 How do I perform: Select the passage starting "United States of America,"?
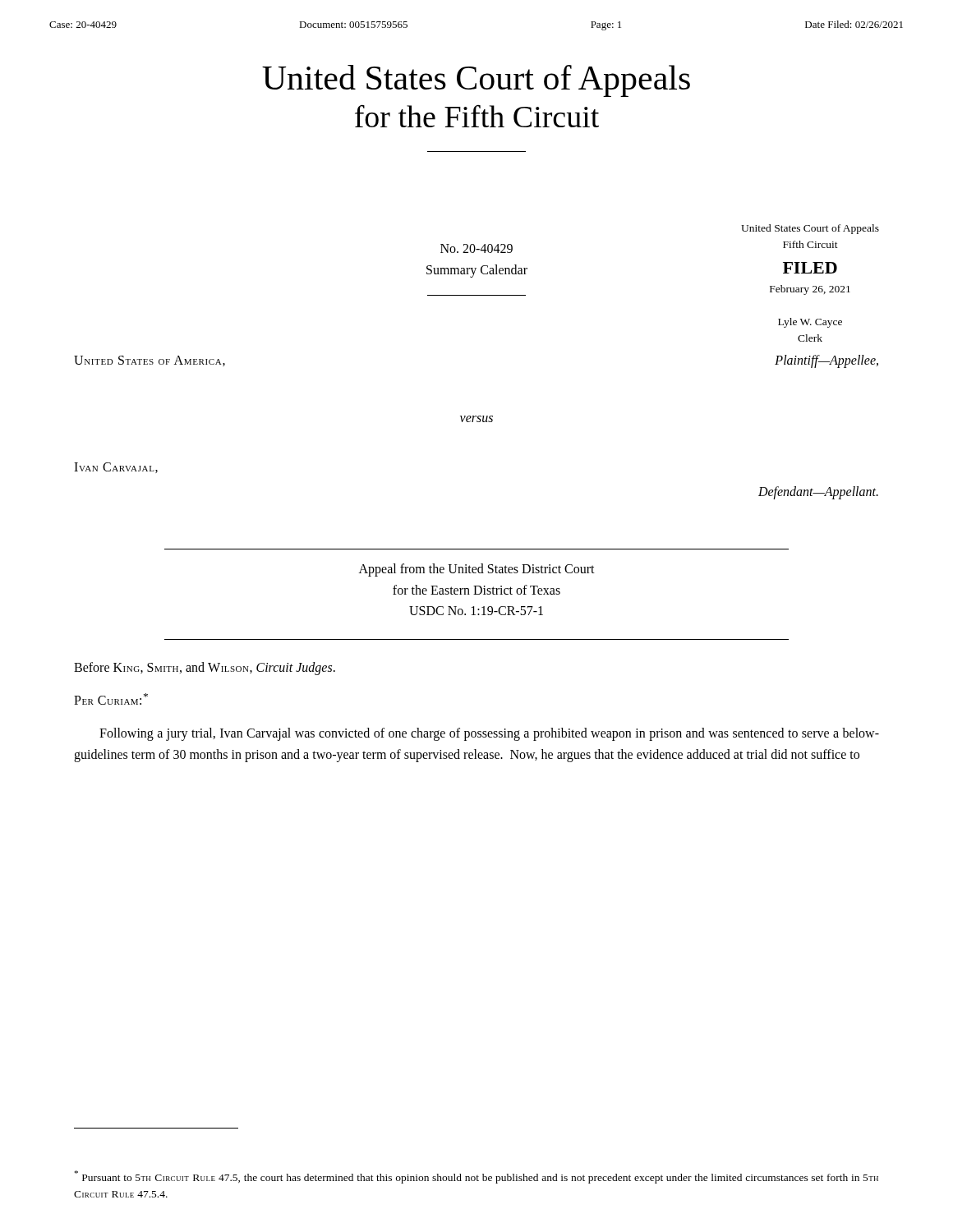pos(150,360)
